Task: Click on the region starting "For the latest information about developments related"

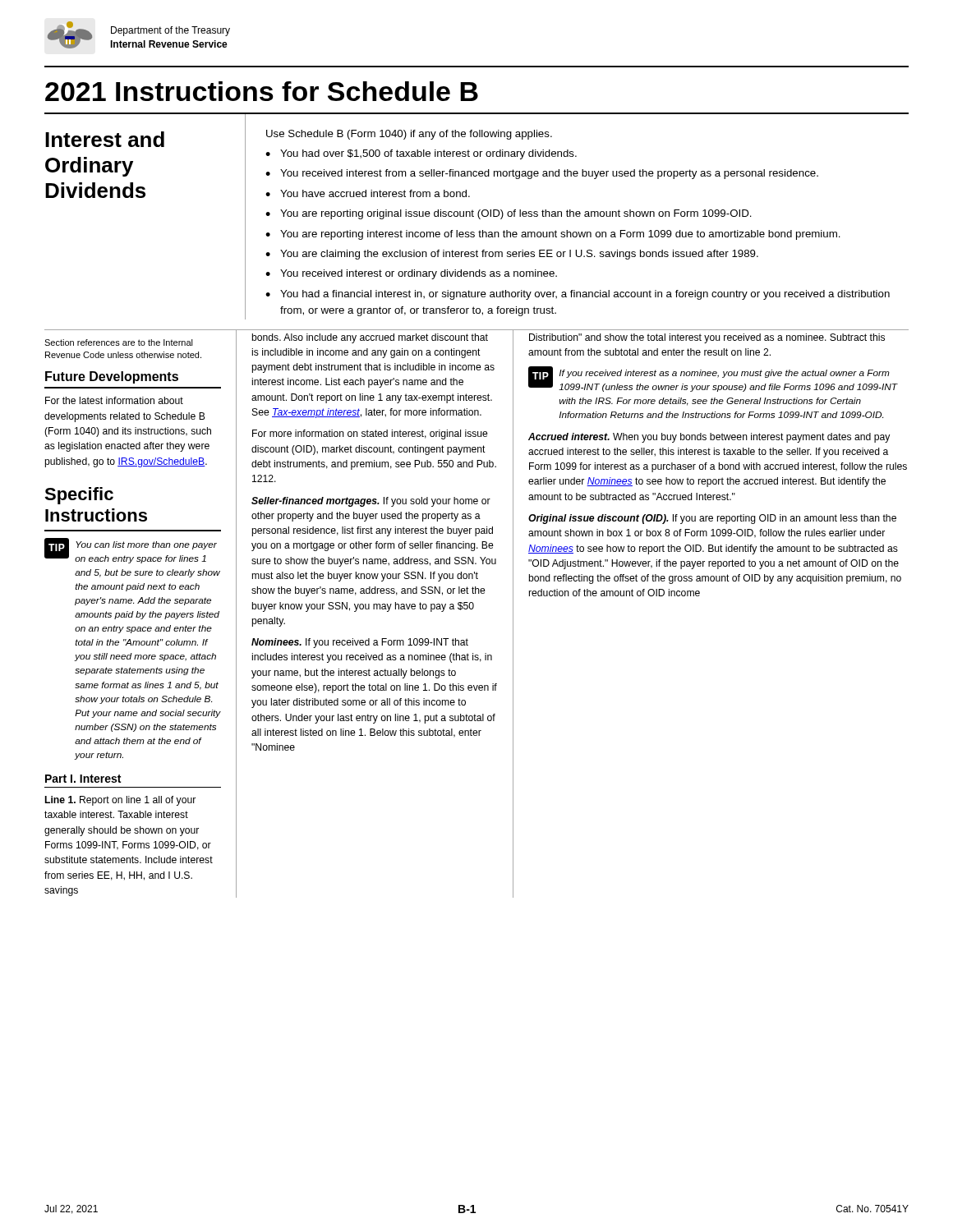Action: click(128, 431)
